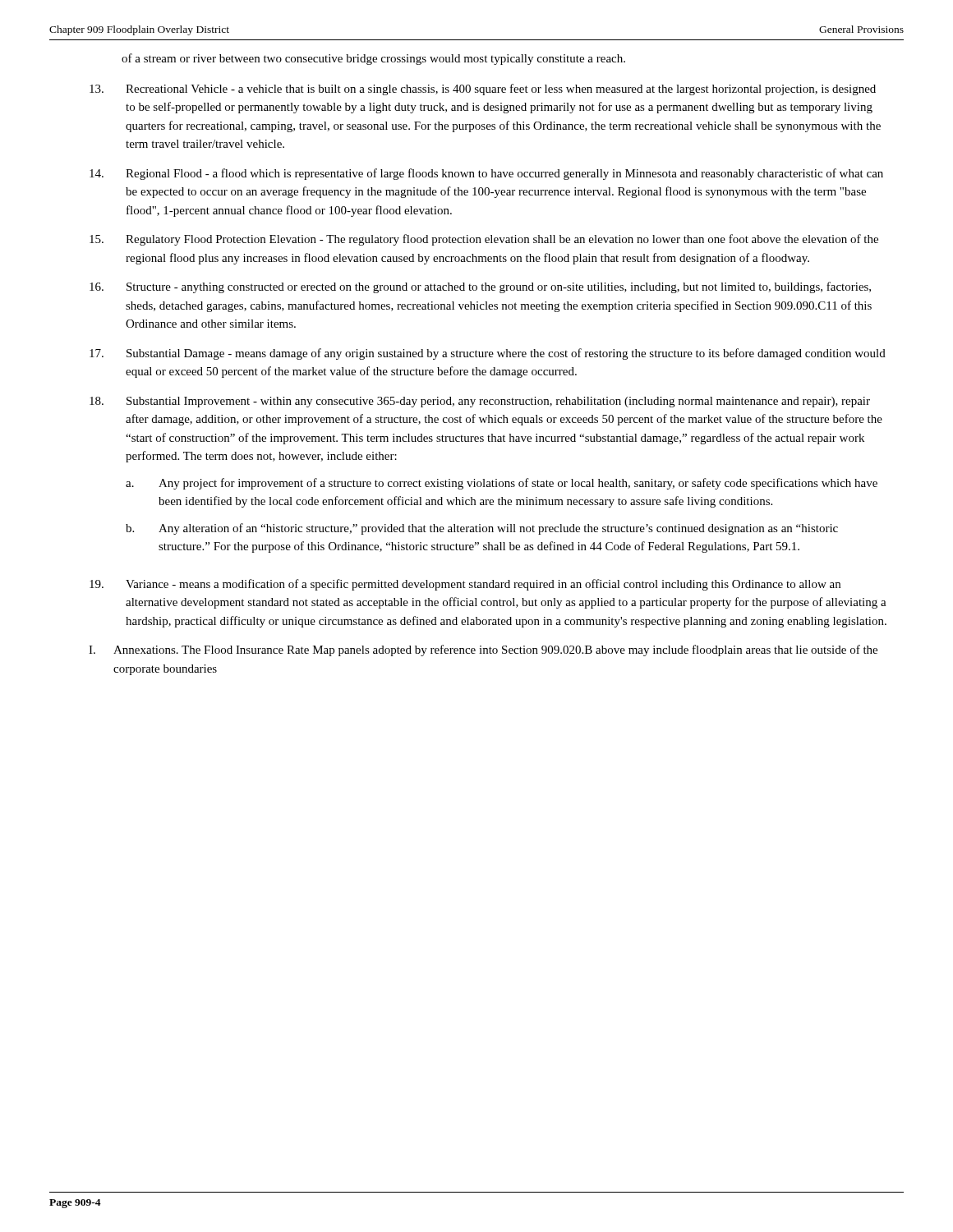
Task: Select the region starting "15. Regulatory Flood Protection Elevation - The"
Action: point(488,248)
